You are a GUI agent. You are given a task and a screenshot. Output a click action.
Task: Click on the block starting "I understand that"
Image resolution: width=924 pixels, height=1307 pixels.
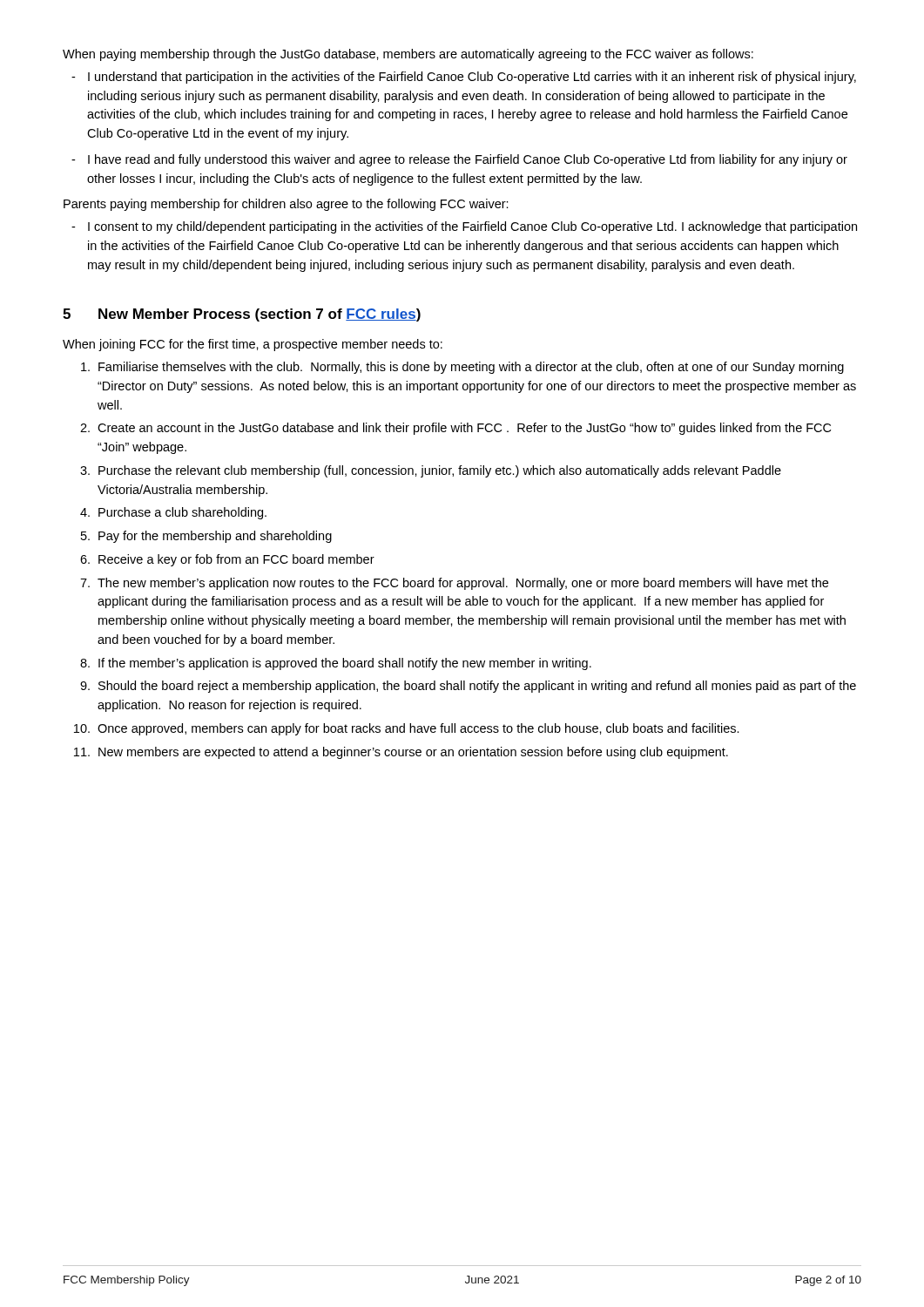coord(472,105)
